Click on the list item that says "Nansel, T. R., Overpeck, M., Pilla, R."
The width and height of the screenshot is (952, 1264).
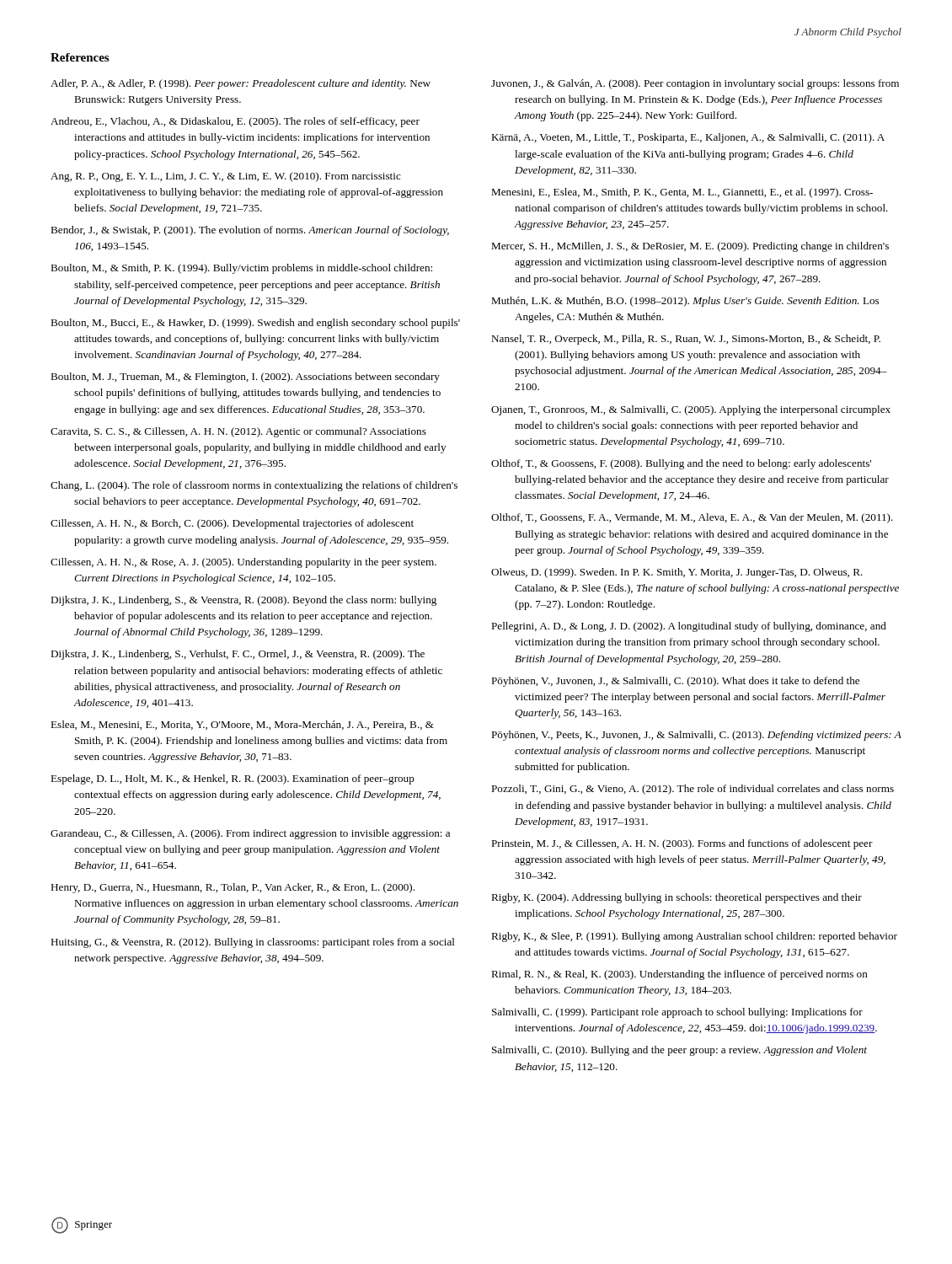(x=689, y=362)
